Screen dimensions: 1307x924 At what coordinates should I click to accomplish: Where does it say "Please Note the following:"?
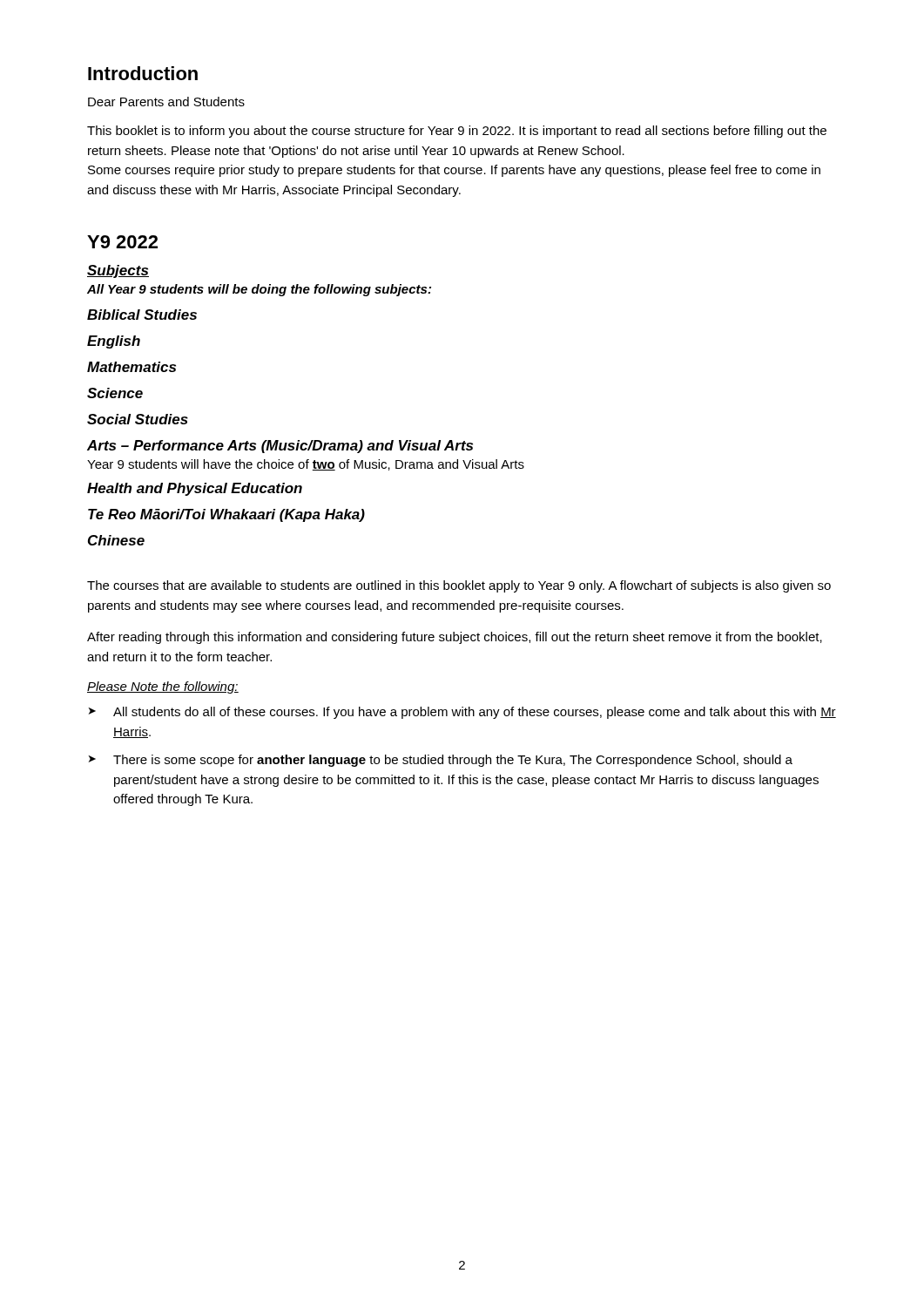(x=163, y=686)
